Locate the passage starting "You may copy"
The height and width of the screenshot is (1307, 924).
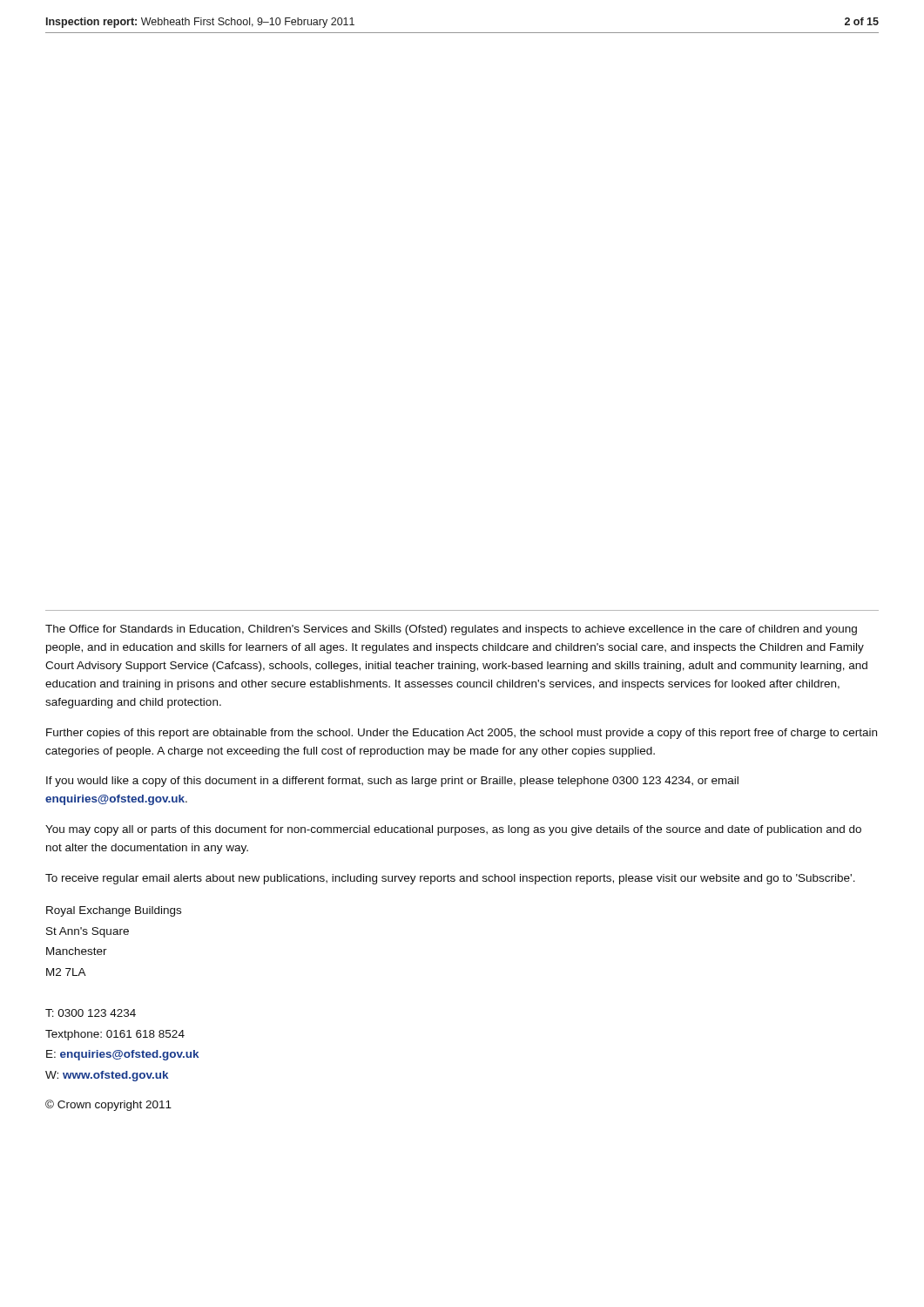pos(454,838)
